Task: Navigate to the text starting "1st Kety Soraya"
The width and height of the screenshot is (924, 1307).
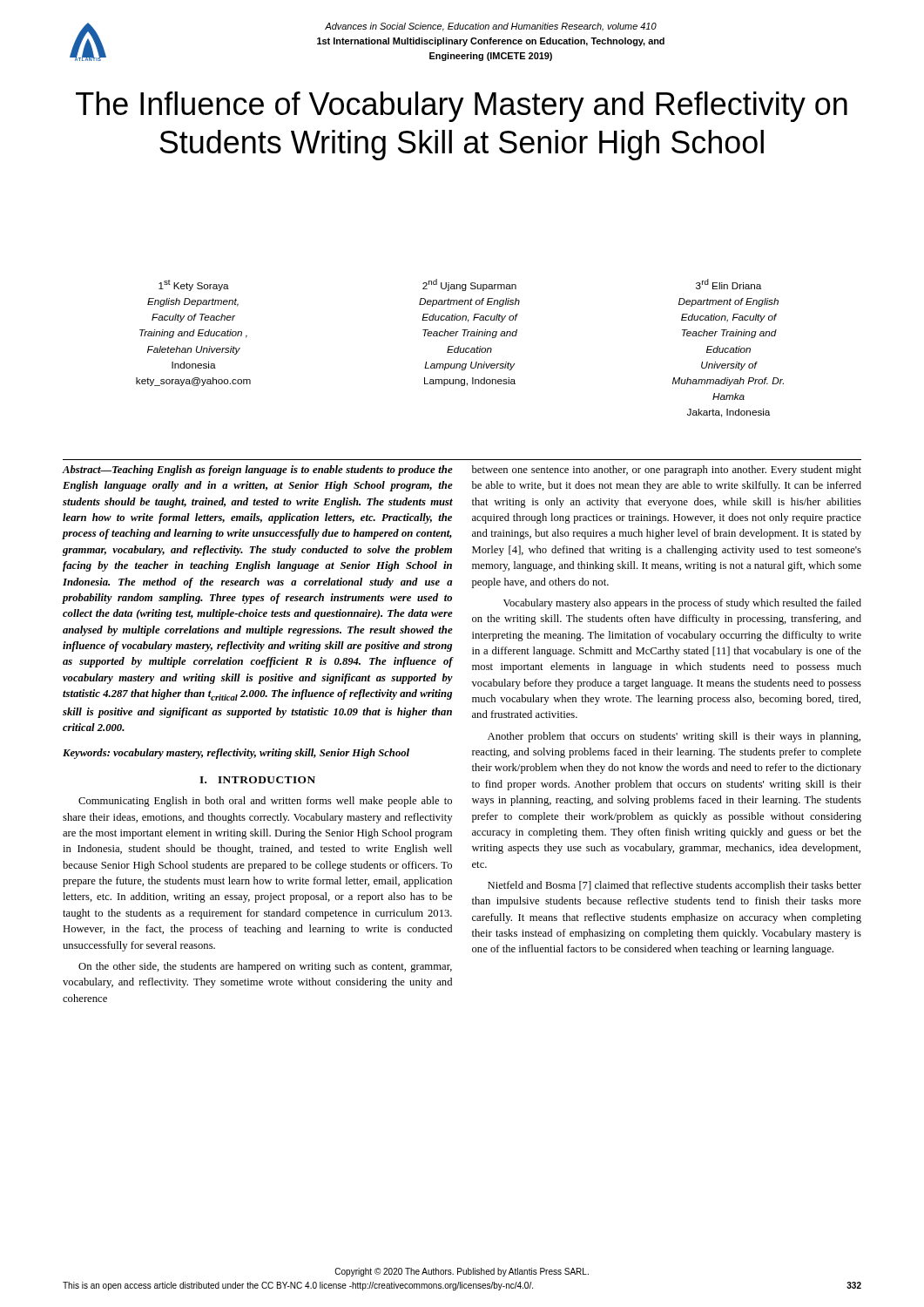Action: click(x=193, y=332)
